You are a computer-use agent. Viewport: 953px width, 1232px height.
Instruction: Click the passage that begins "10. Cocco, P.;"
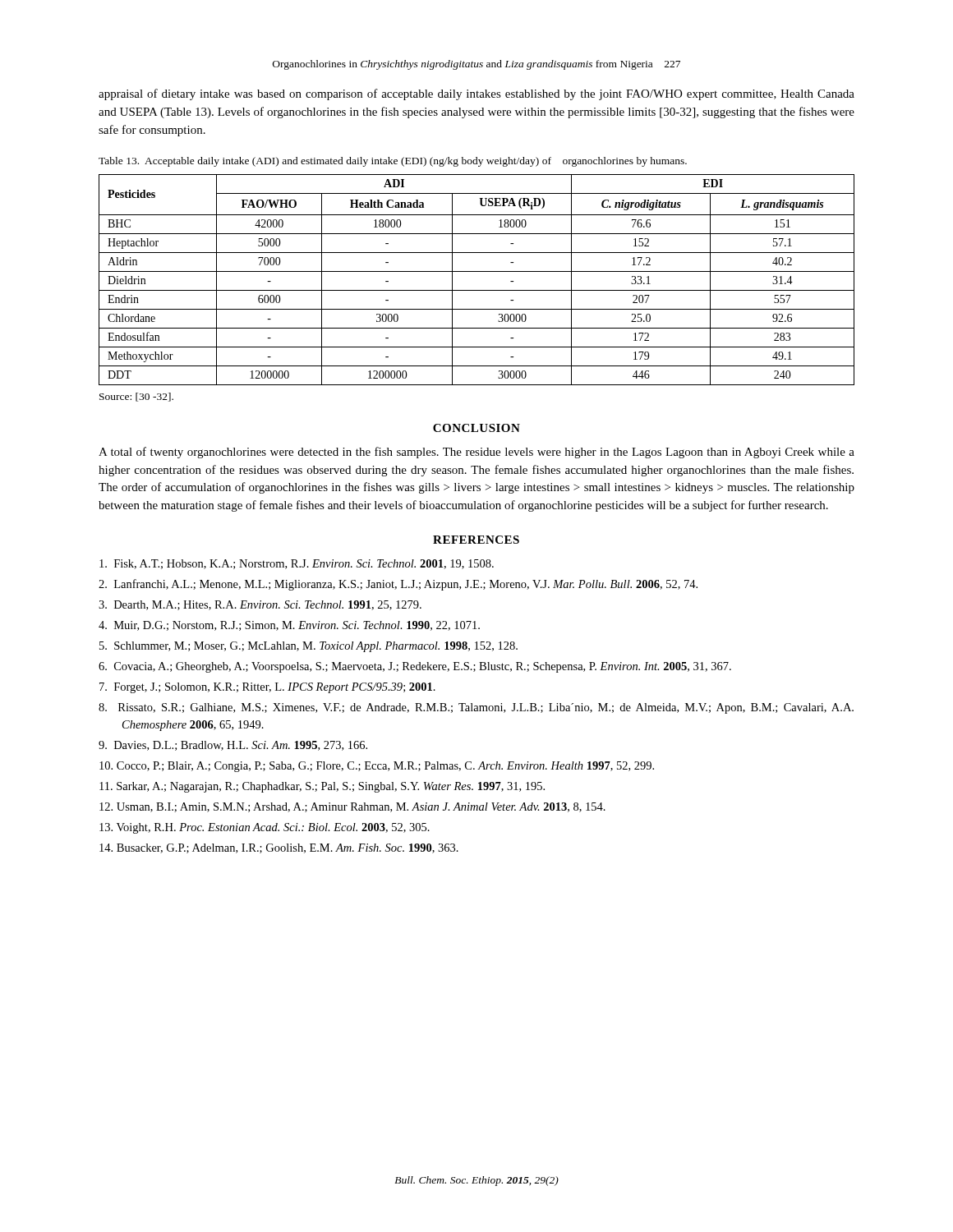pos(377,766)
